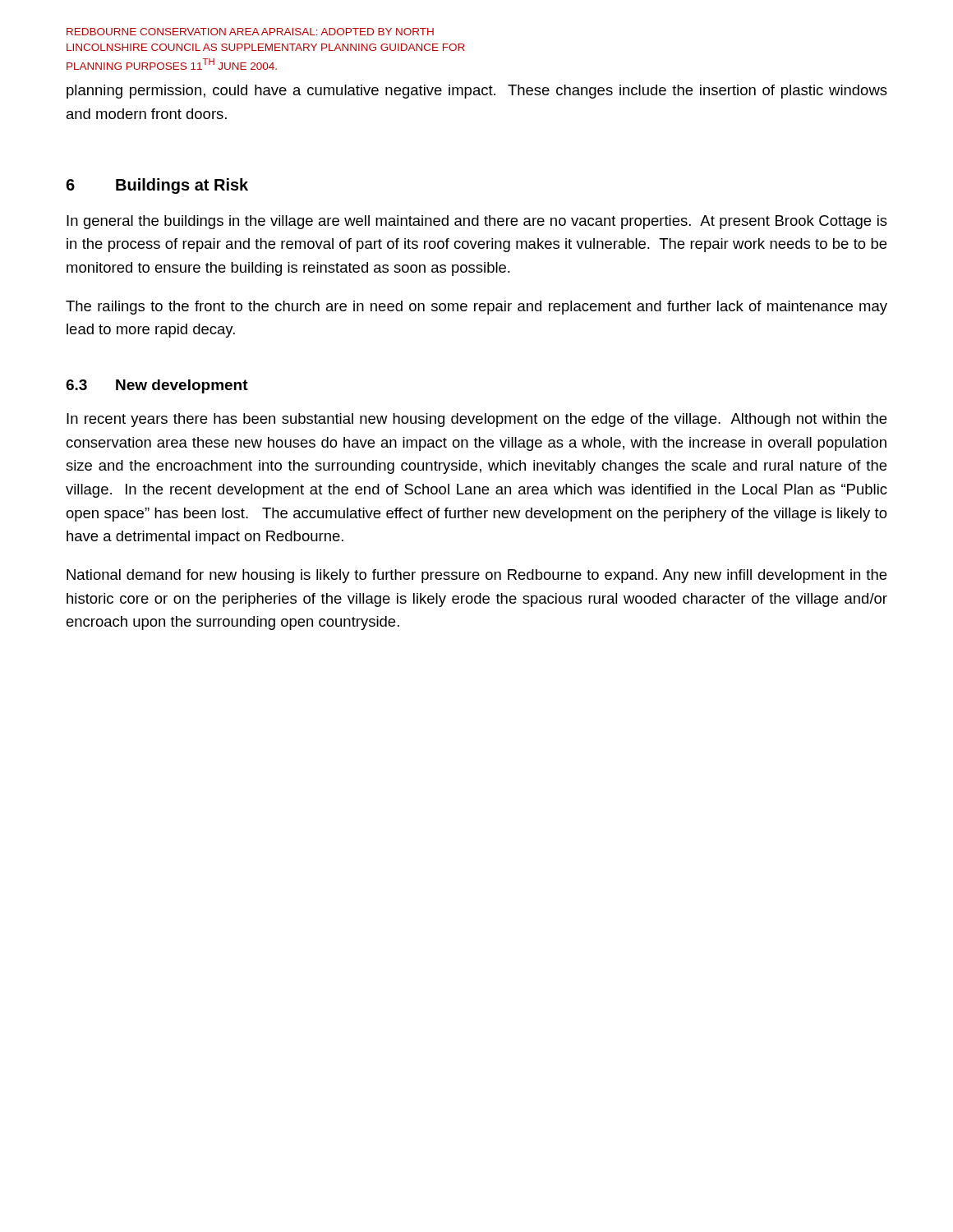Image resolution: width=953 pixels, height=1232 pixels.
Task: Point to the block starting "6Buildings at Risk"
Action: click(157, 185)
